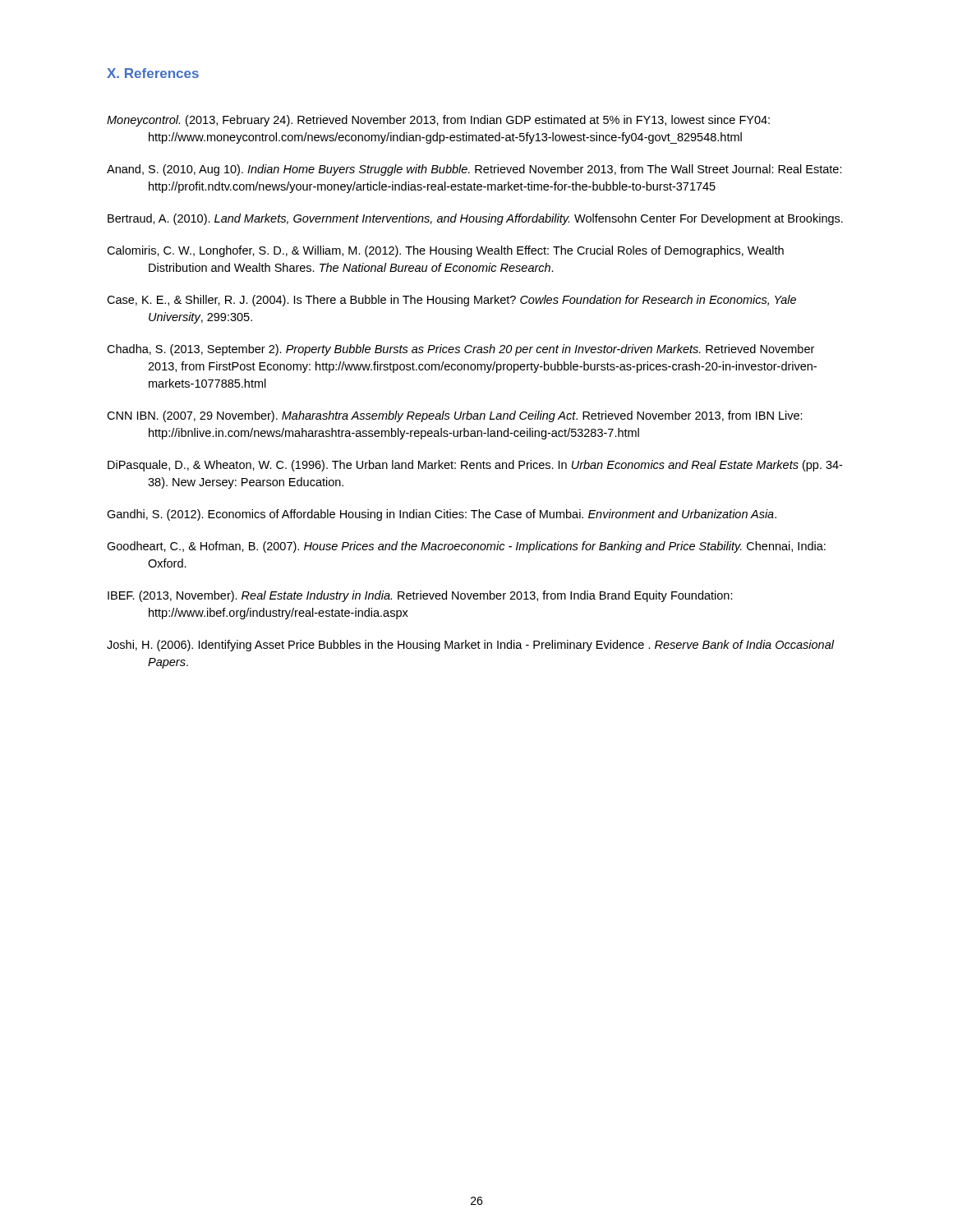Select the list item containing "Chadha, S. (2013,"
The width and height of the screenshot is (953, 1232).
coord(462,366)
